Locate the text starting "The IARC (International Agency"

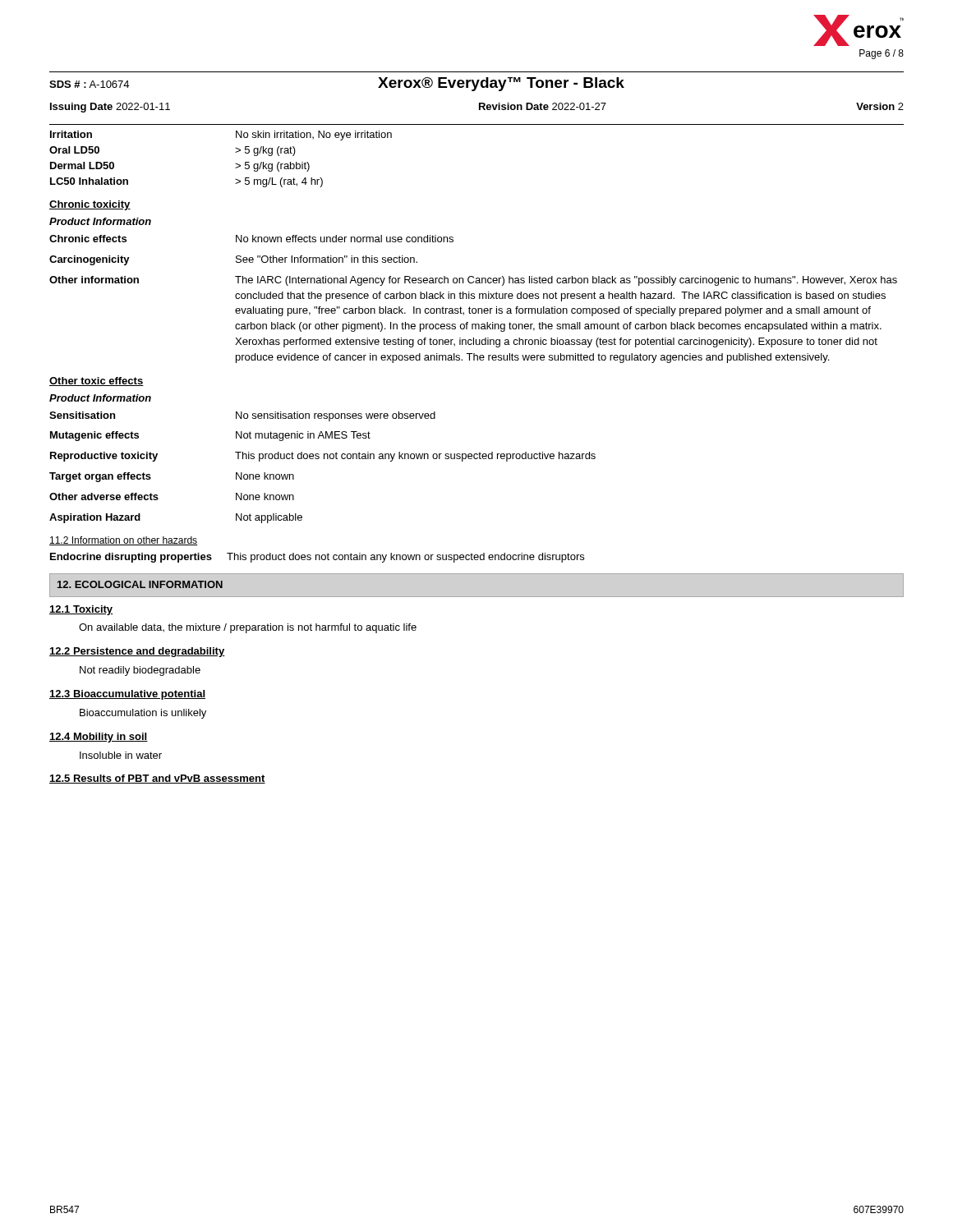[x=566, y=318]
